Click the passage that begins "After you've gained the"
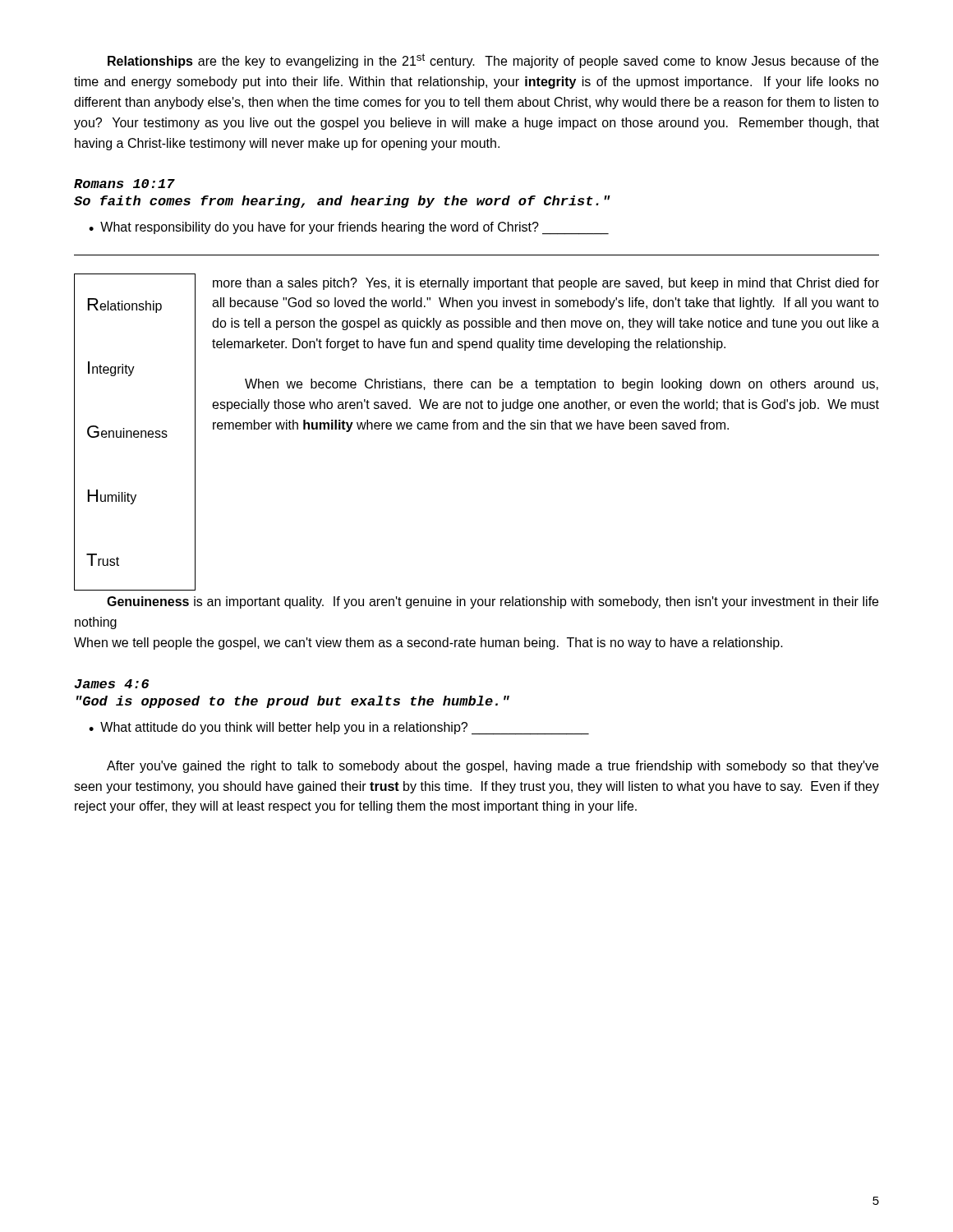Image resolution: width=953 pixels, height=1232 pixels. [x=476, y=786]
